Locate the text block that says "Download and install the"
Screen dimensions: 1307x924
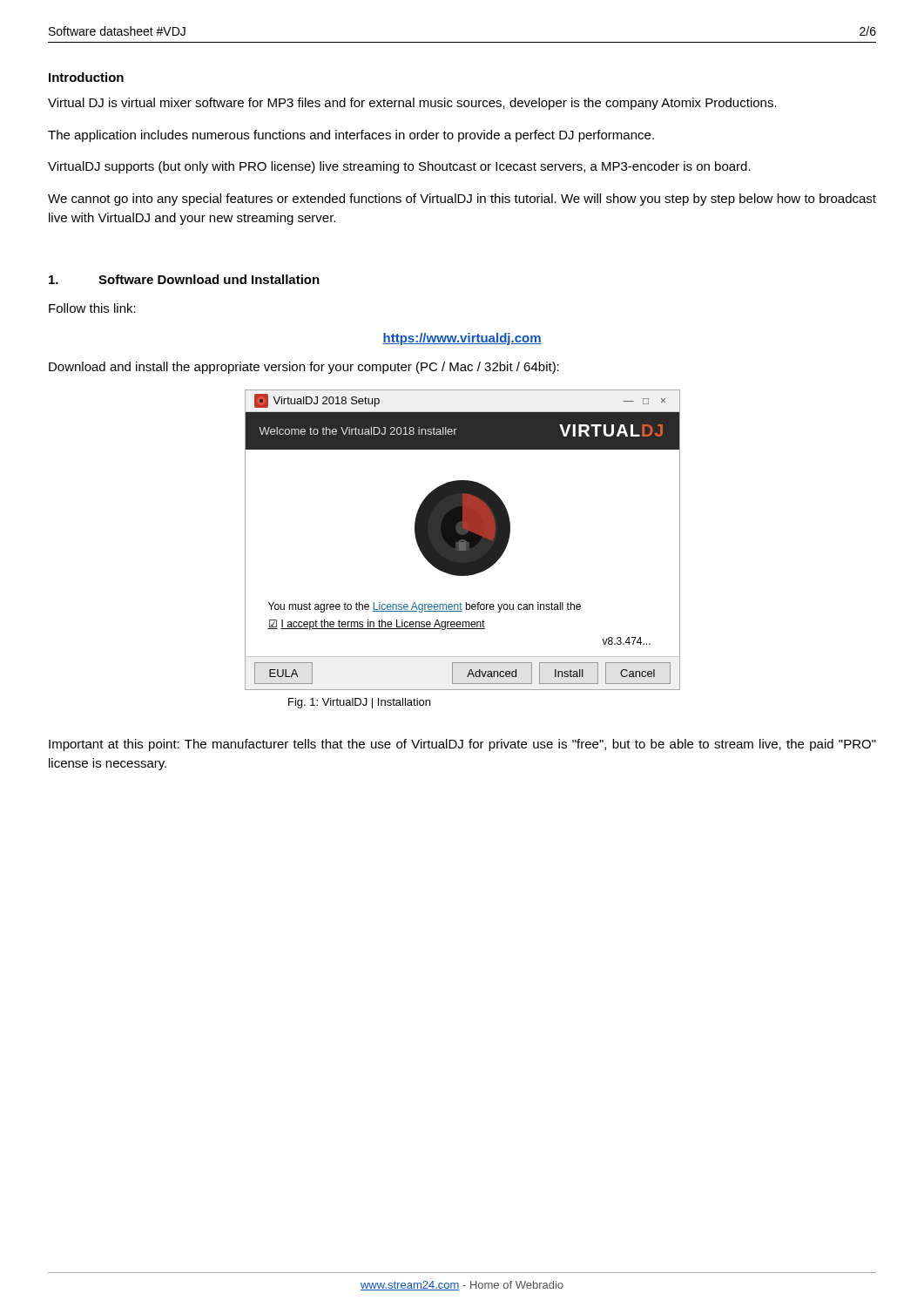point(304,366)
